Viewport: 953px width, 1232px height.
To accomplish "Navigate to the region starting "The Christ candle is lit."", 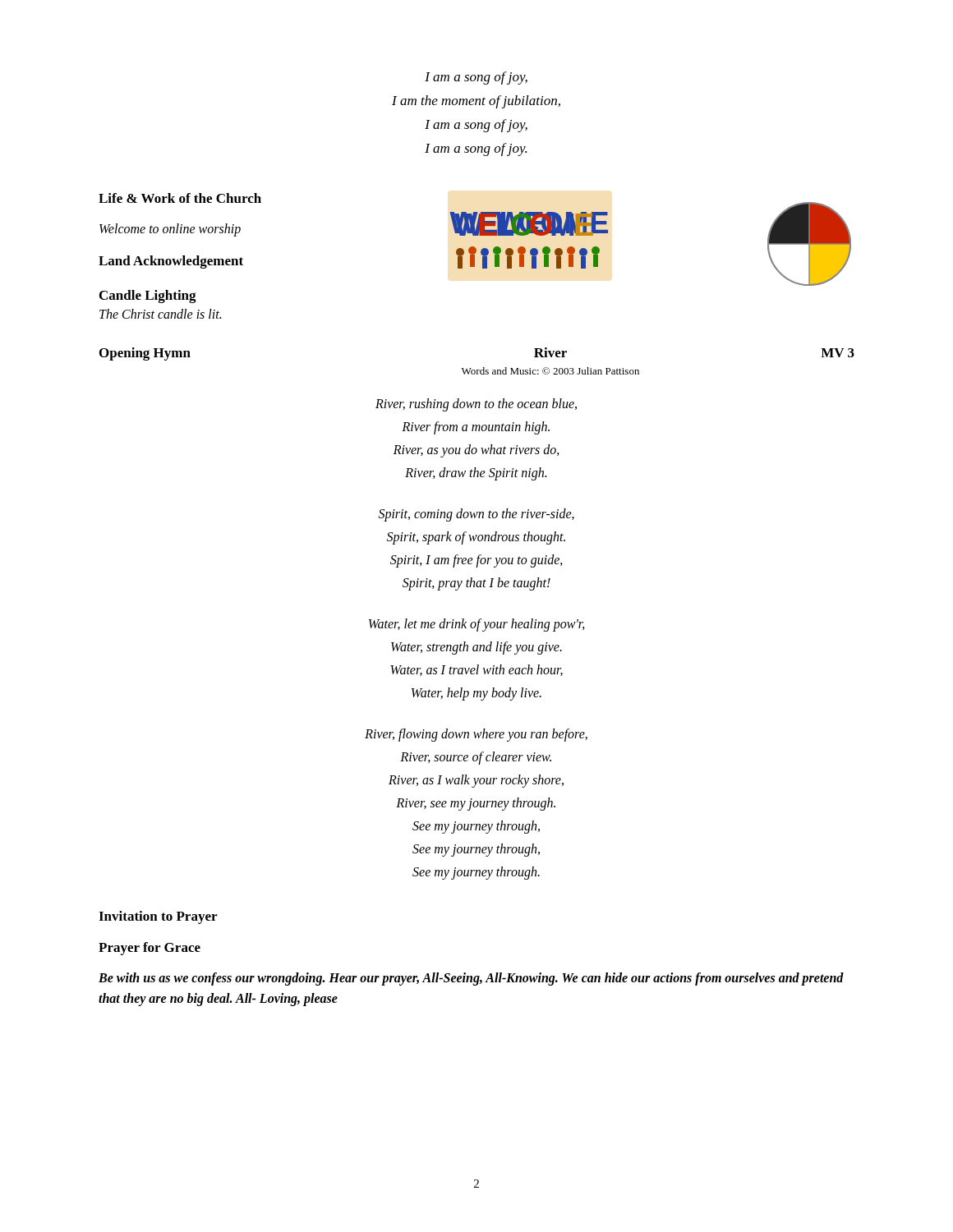I will click(160, 314).
